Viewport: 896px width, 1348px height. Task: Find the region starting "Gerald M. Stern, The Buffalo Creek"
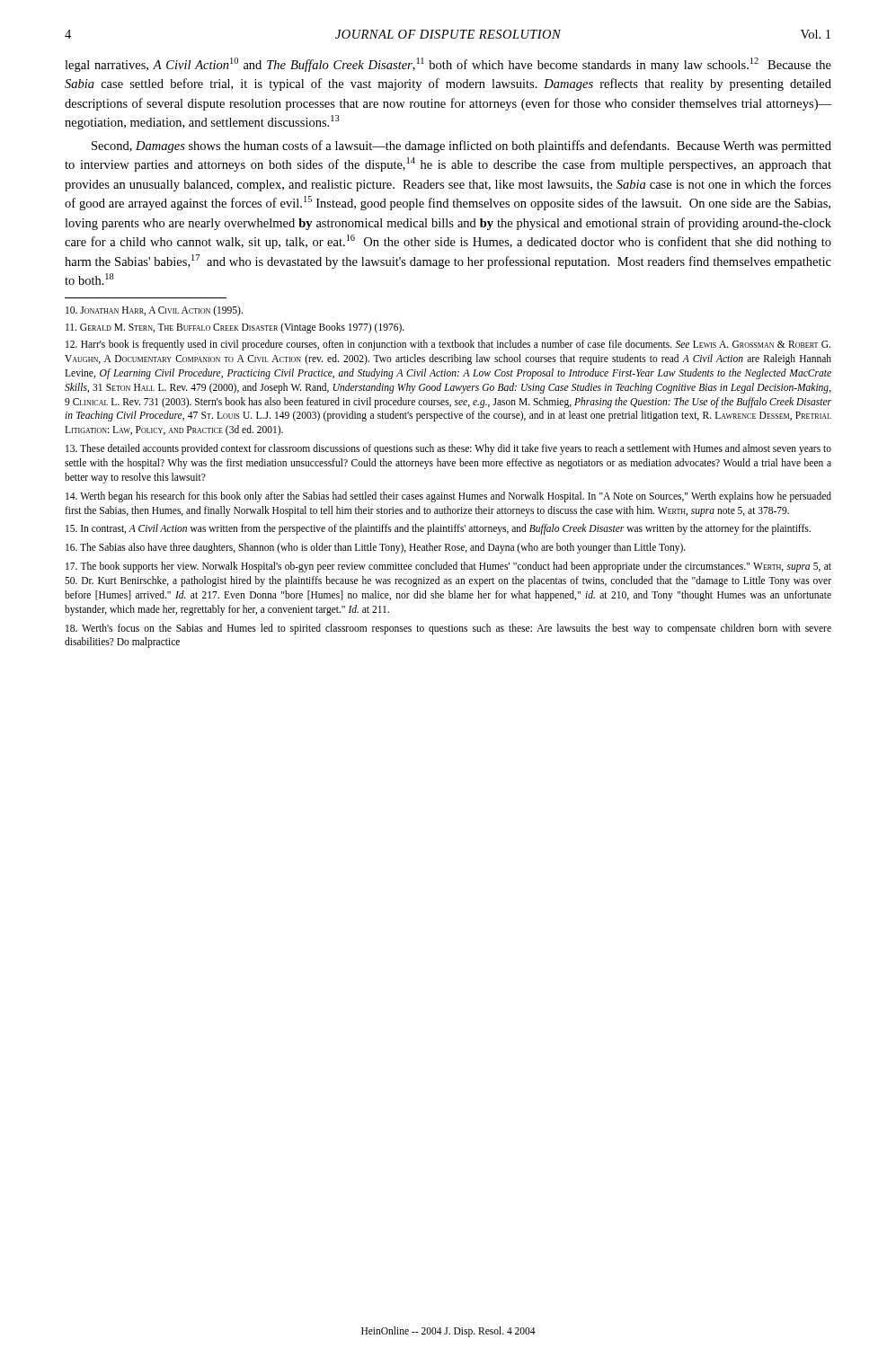click(235, 327)
